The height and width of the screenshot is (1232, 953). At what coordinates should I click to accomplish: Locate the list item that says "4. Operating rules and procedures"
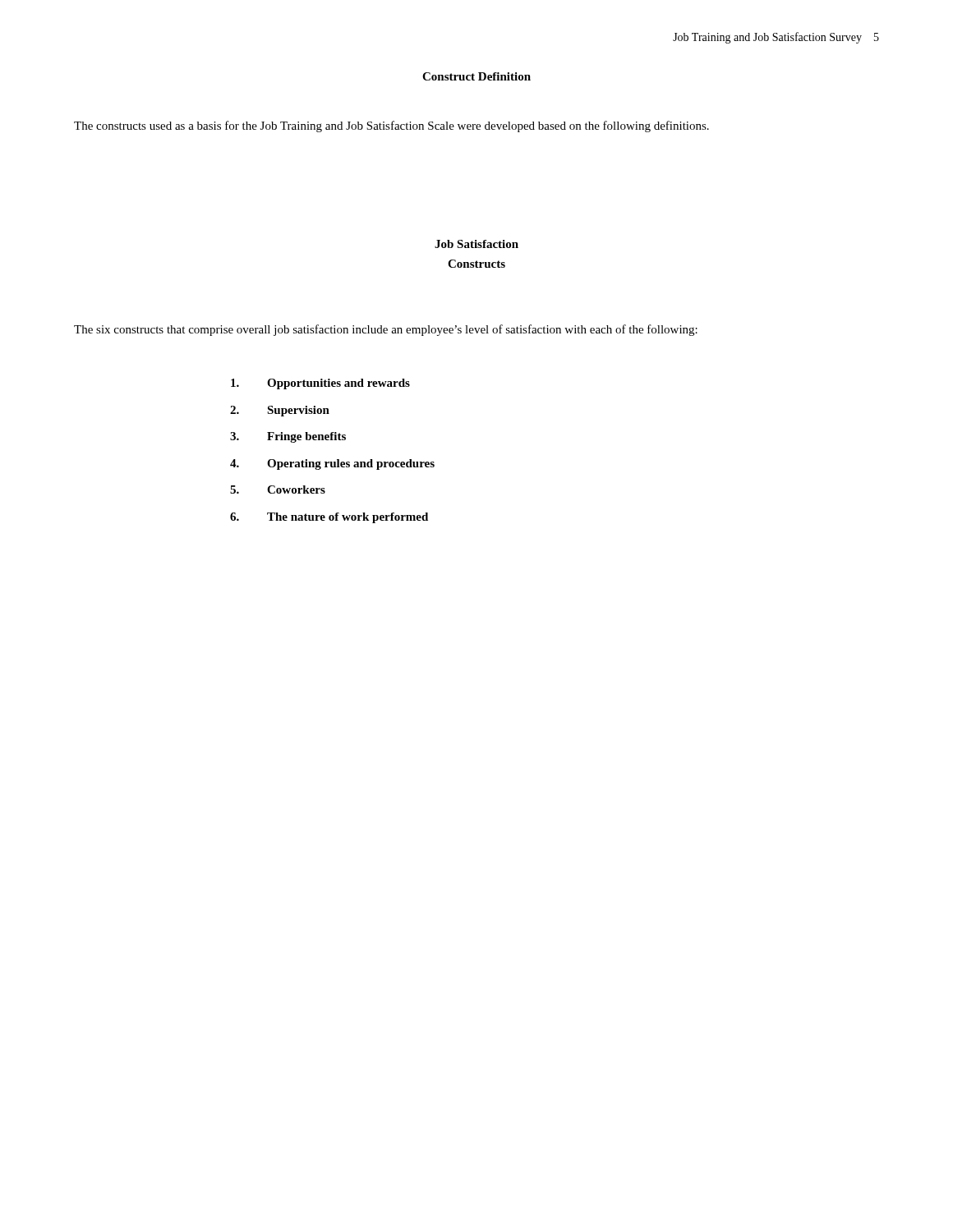click(332, 463)
